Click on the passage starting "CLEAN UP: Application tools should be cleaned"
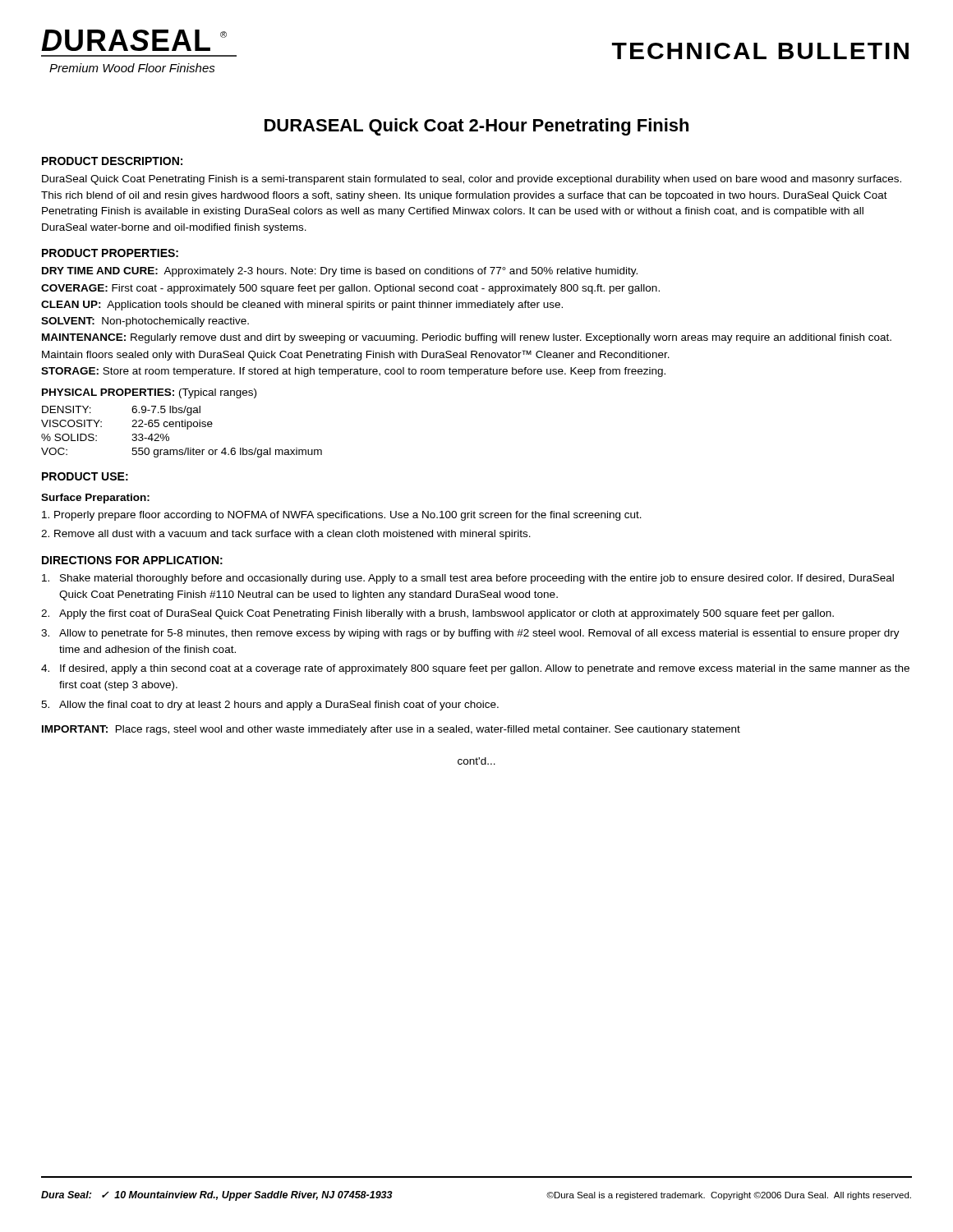The width and height of the screenshot is (953, 1232). (302, 304)
